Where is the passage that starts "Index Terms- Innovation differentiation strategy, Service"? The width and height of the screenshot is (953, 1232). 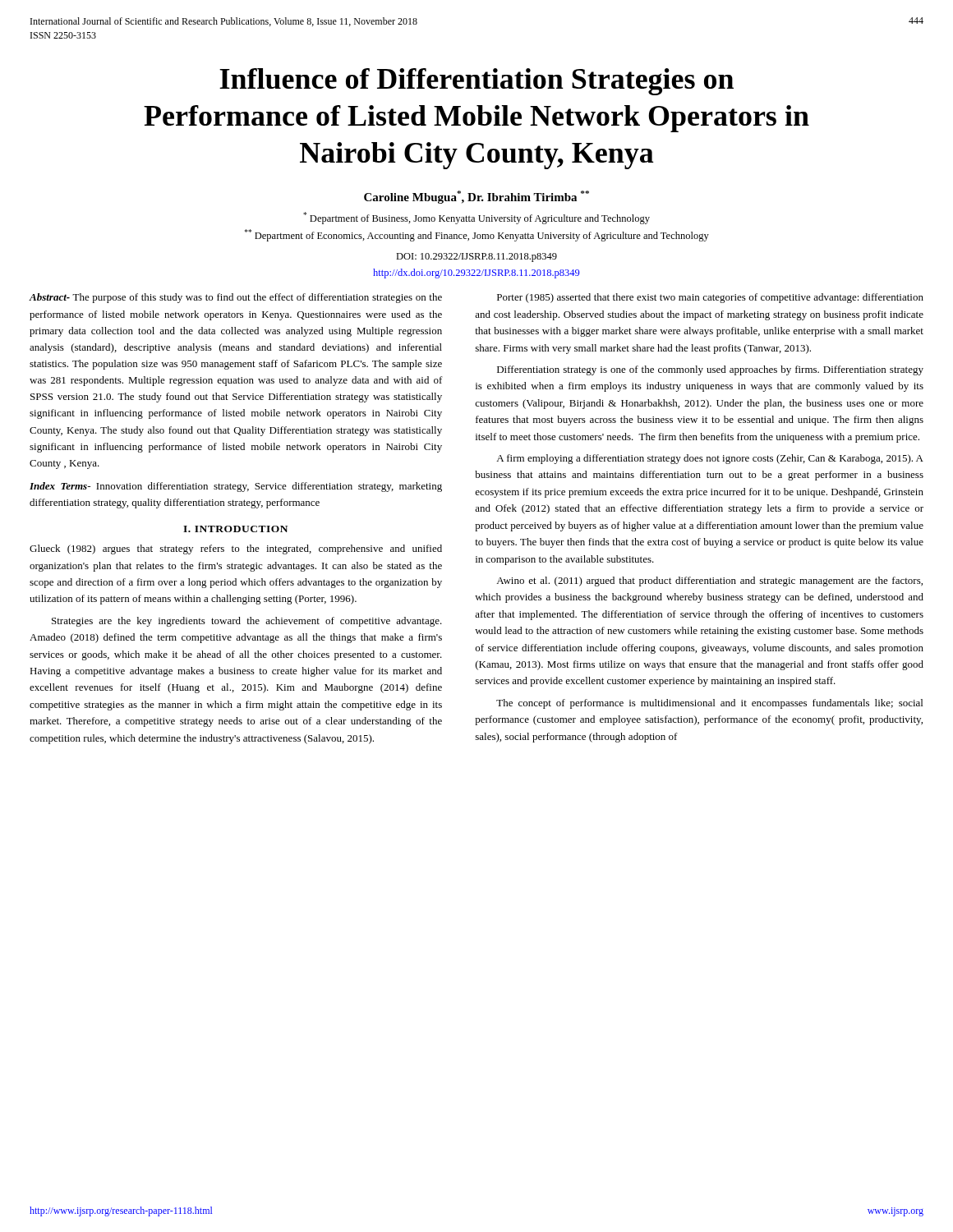236,494
